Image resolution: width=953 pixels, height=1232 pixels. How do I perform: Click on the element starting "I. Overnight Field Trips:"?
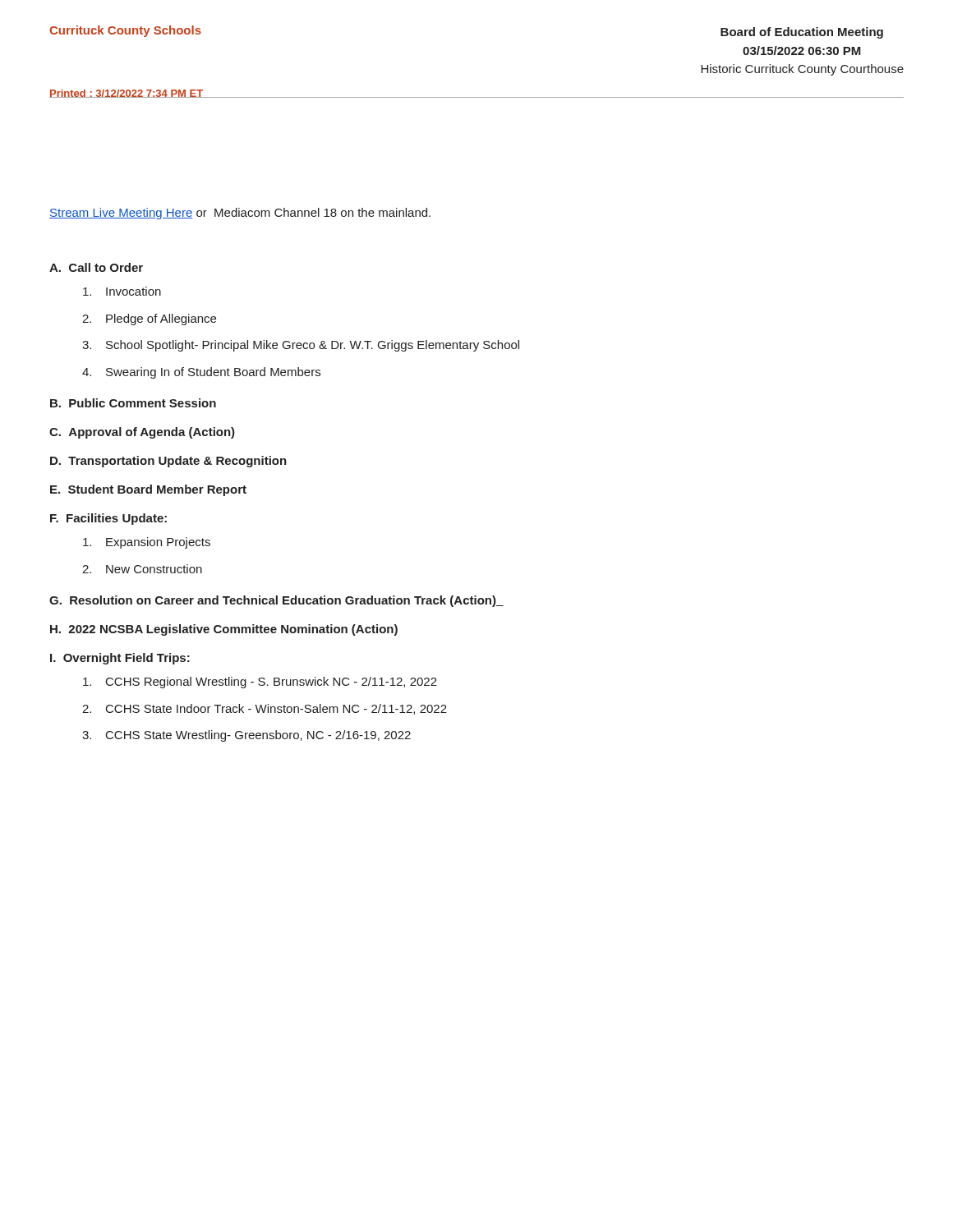(x=120, y=657)
